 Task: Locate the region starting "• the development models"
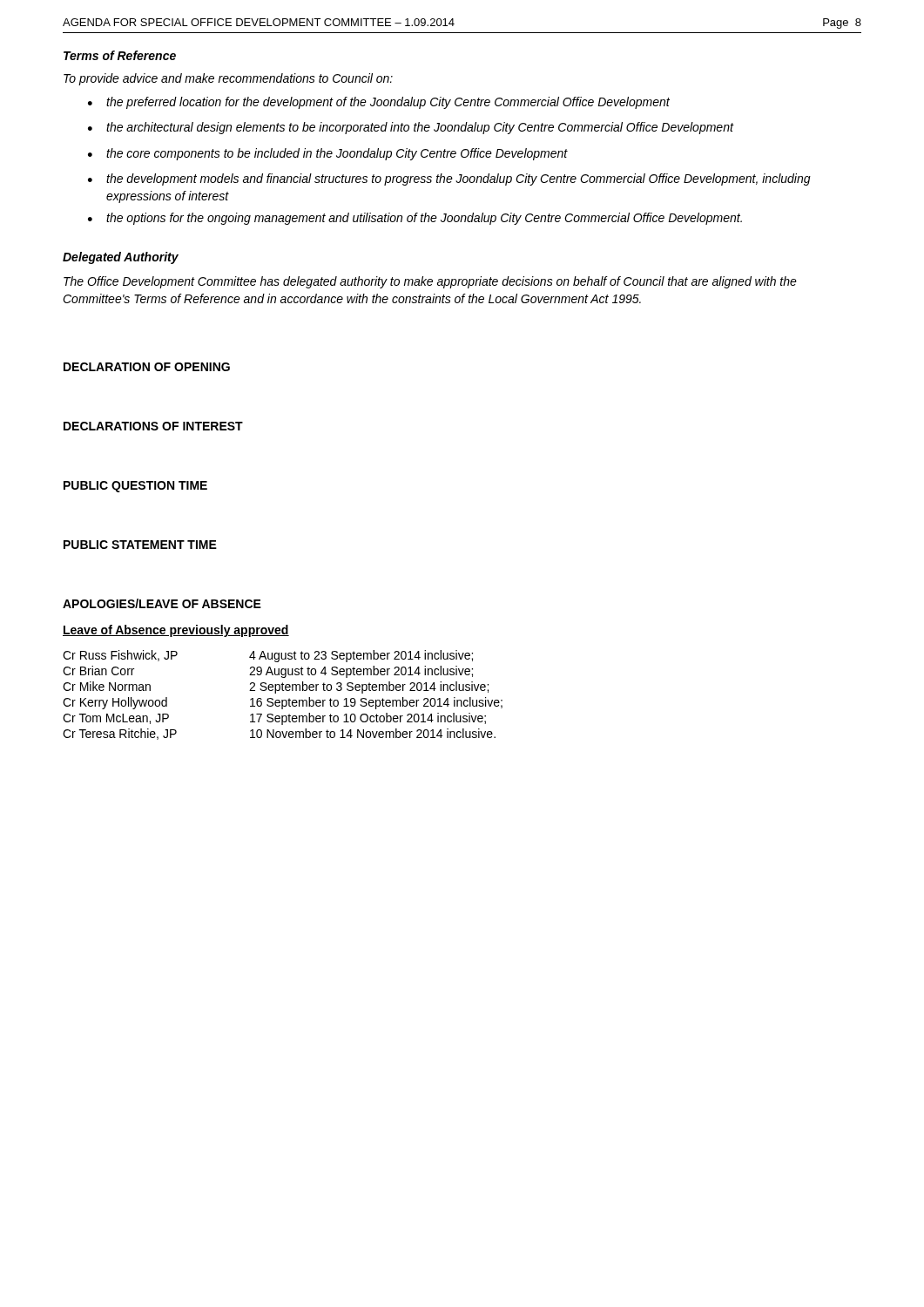[474, 188]
